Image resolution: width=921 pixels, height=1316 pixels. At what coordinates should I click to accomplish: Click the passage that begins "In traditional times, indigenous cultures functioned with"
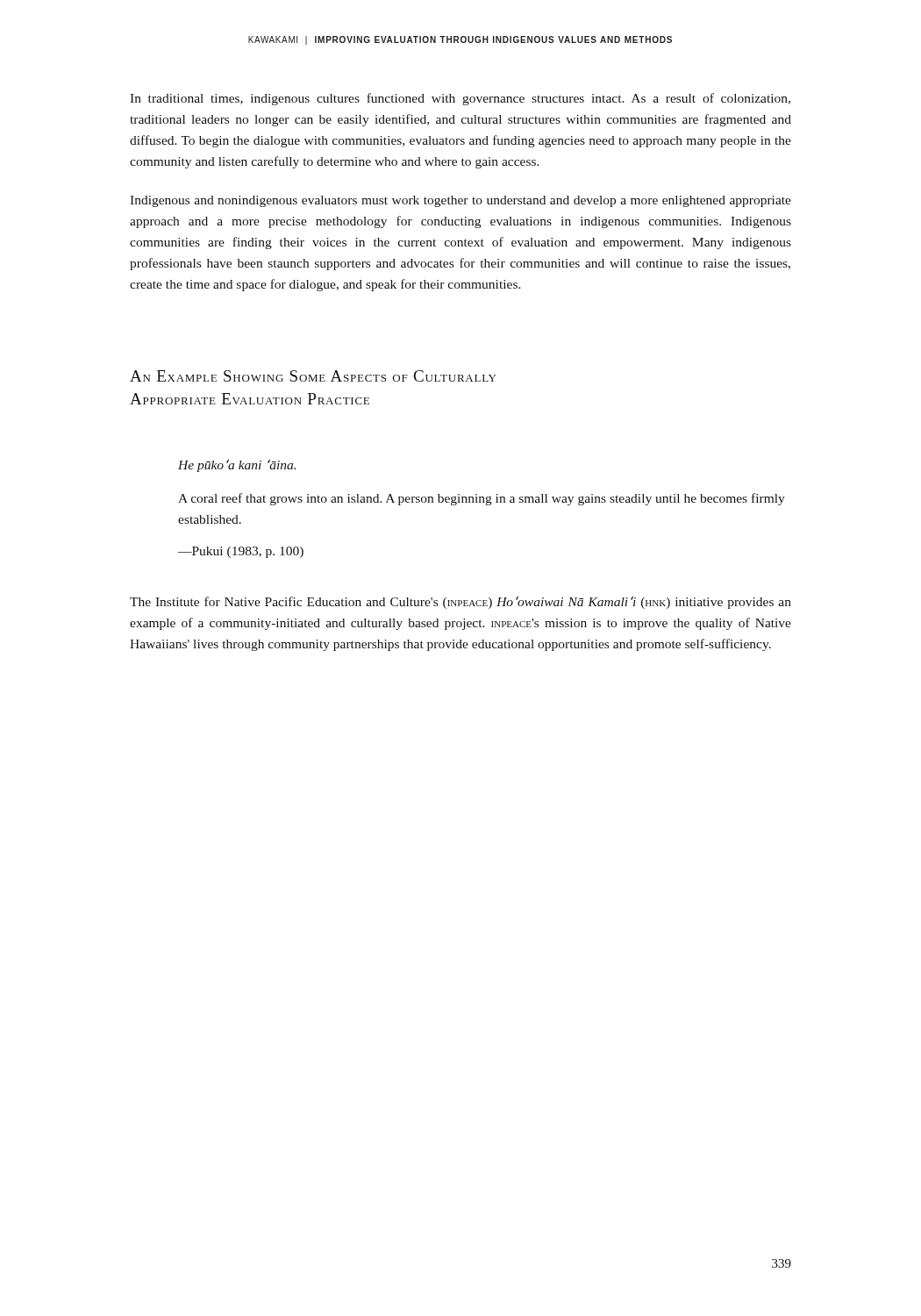[x=460, y=129]
